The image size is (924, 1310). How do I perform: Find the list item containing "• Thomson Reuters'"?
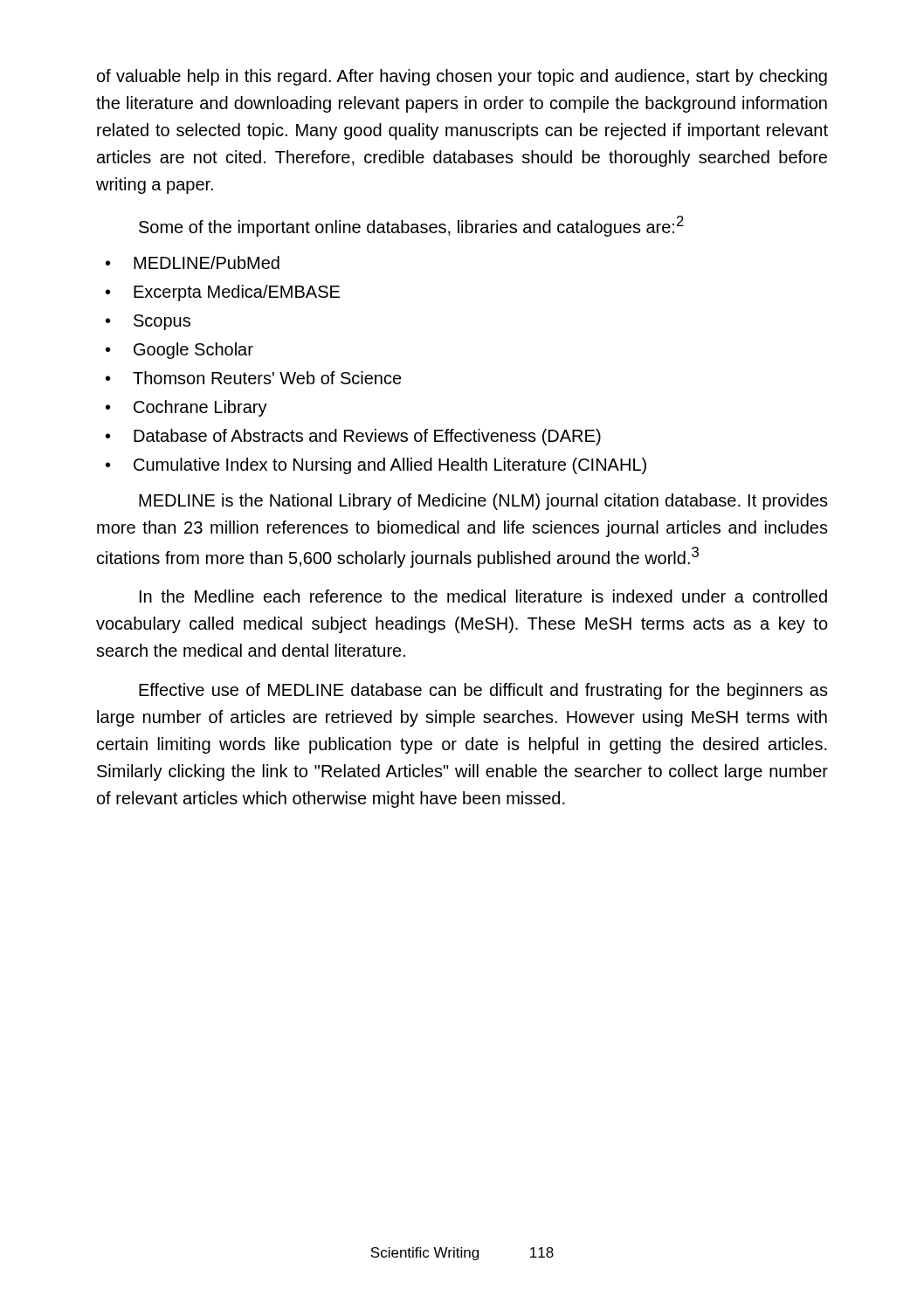(254, 378)
